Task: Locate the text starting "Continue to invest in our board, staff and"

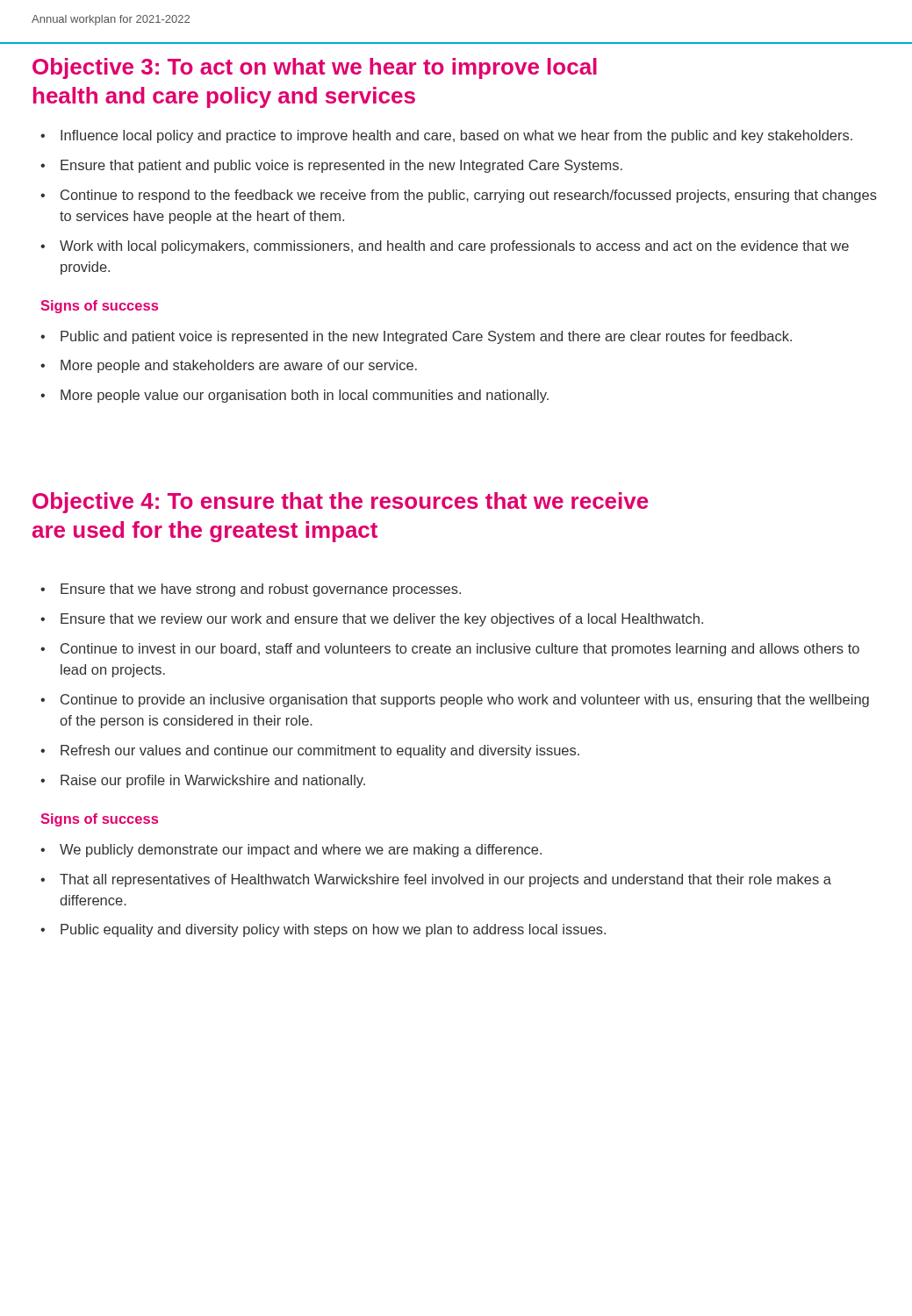Action: tap(460, 659)
